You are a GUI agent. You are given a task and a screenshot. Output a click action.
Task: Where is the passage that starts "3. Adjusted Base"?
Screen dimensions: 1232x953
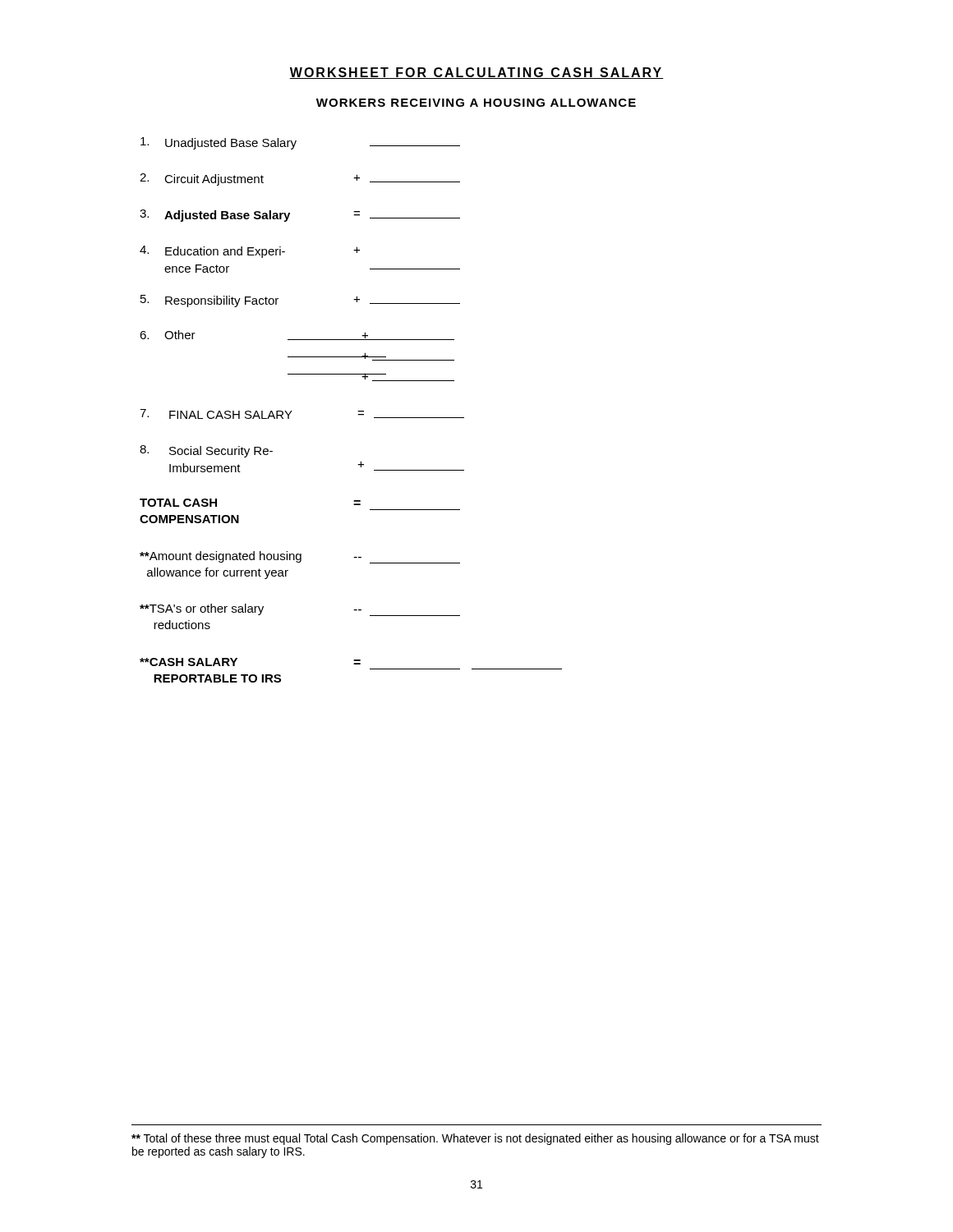click(x=235, y=216)
